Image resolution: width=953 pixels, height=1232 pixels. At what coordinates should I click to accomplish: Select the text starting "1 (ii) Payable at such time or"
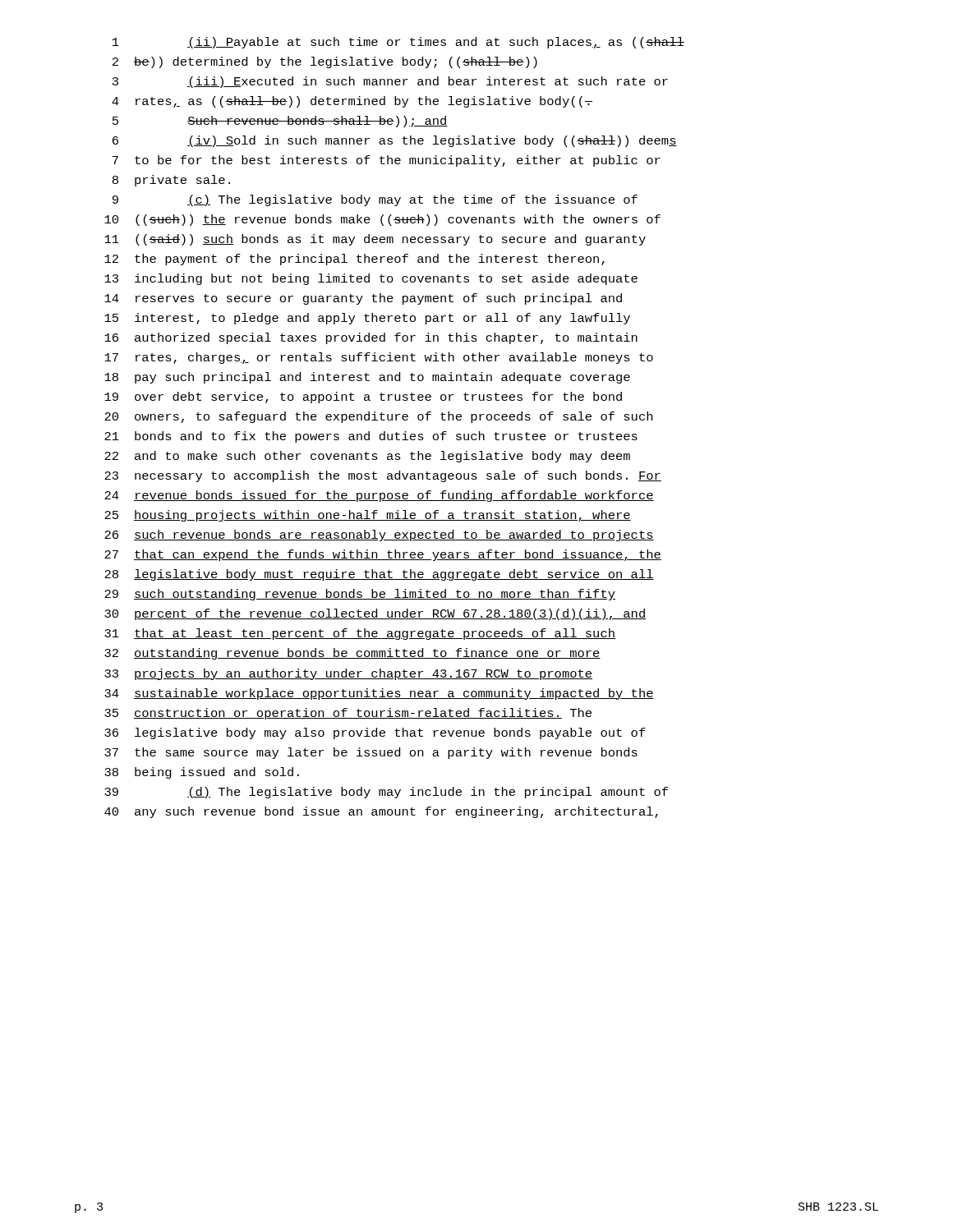pos(485,43)
